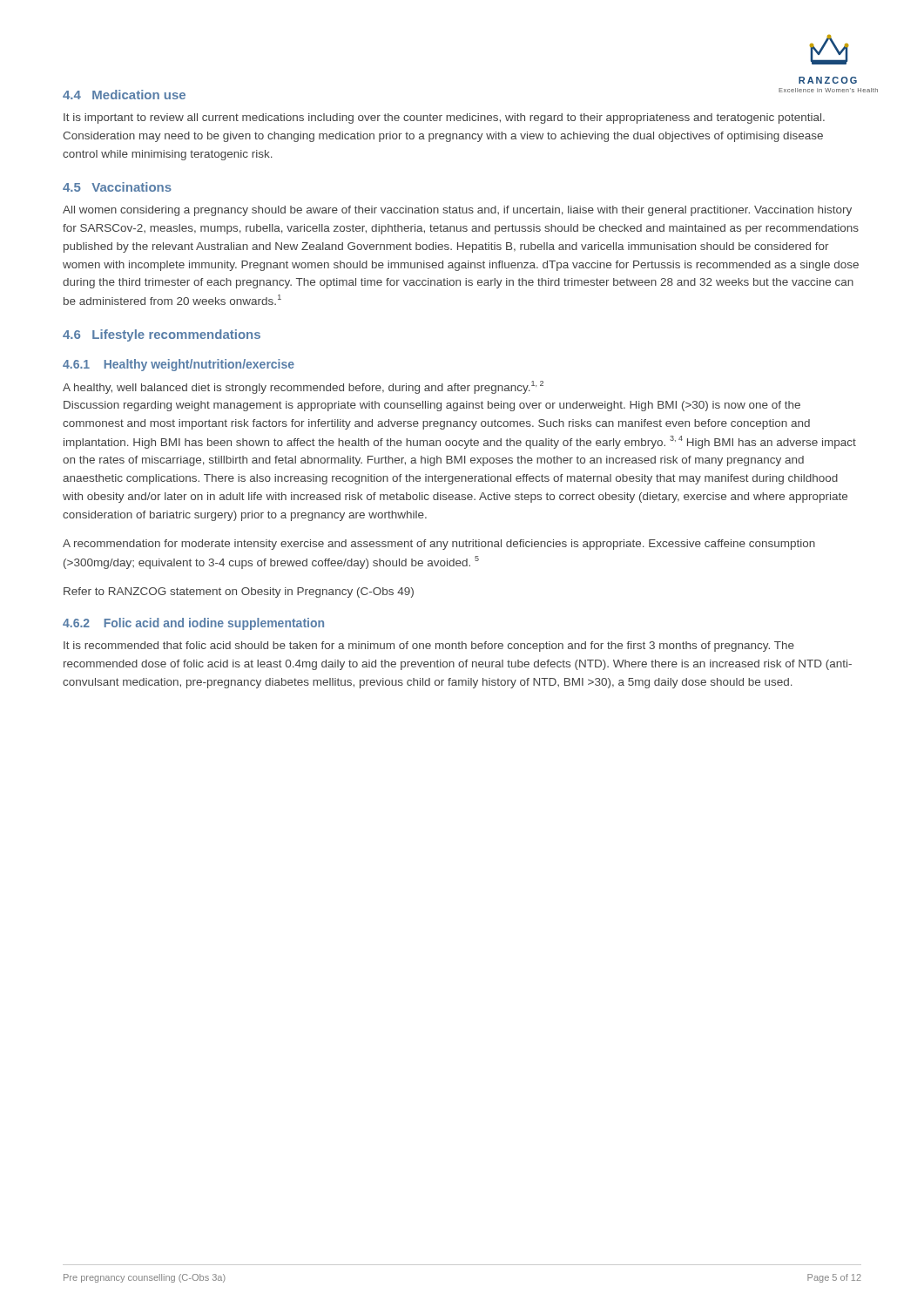Select the text block that reads "Refer to RANZCOG statement on Obesity in"
Screen dimensions: 1307x924
238,591
